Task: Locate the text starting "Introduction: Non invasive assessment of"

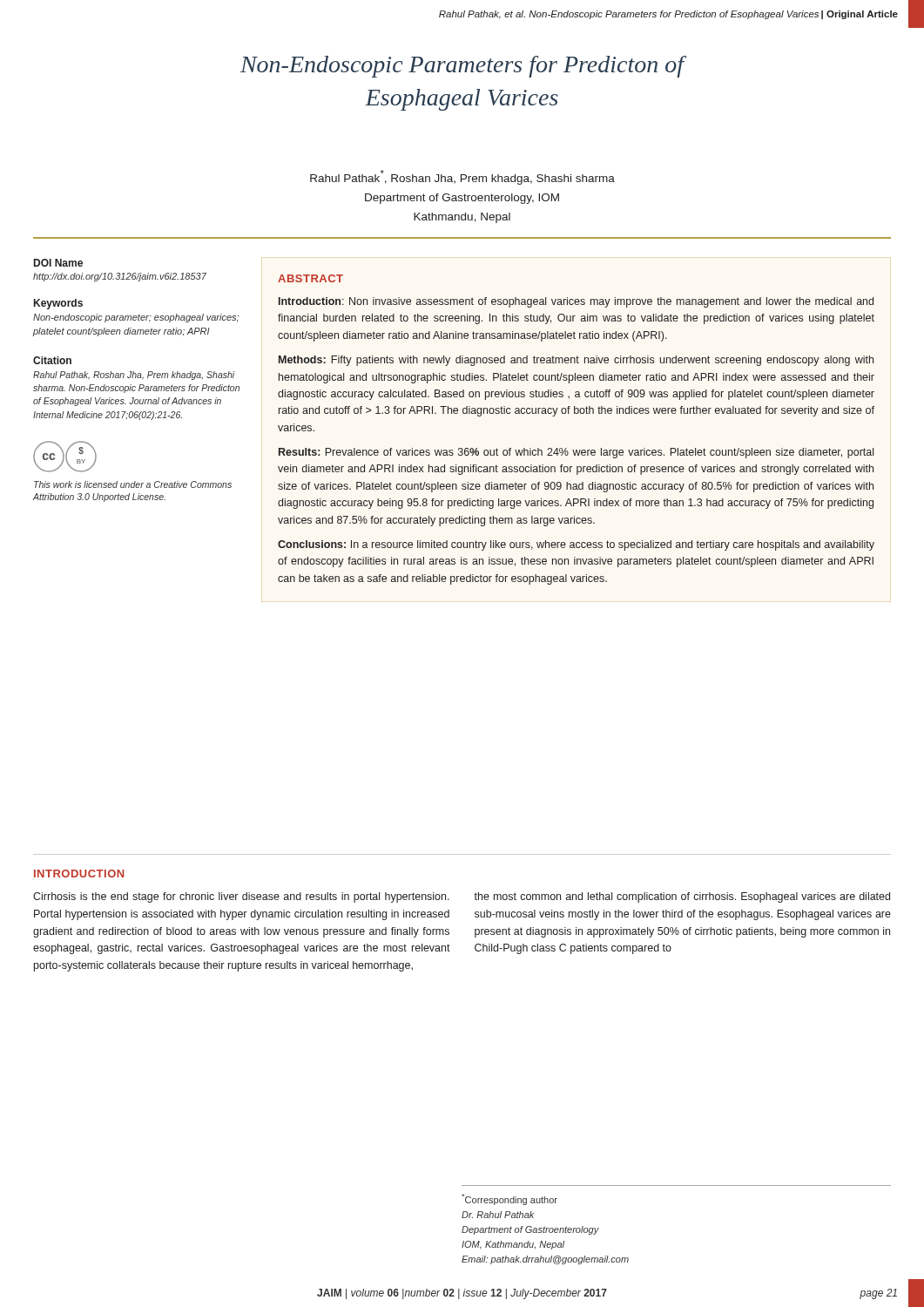Action: tap(576, 318)
